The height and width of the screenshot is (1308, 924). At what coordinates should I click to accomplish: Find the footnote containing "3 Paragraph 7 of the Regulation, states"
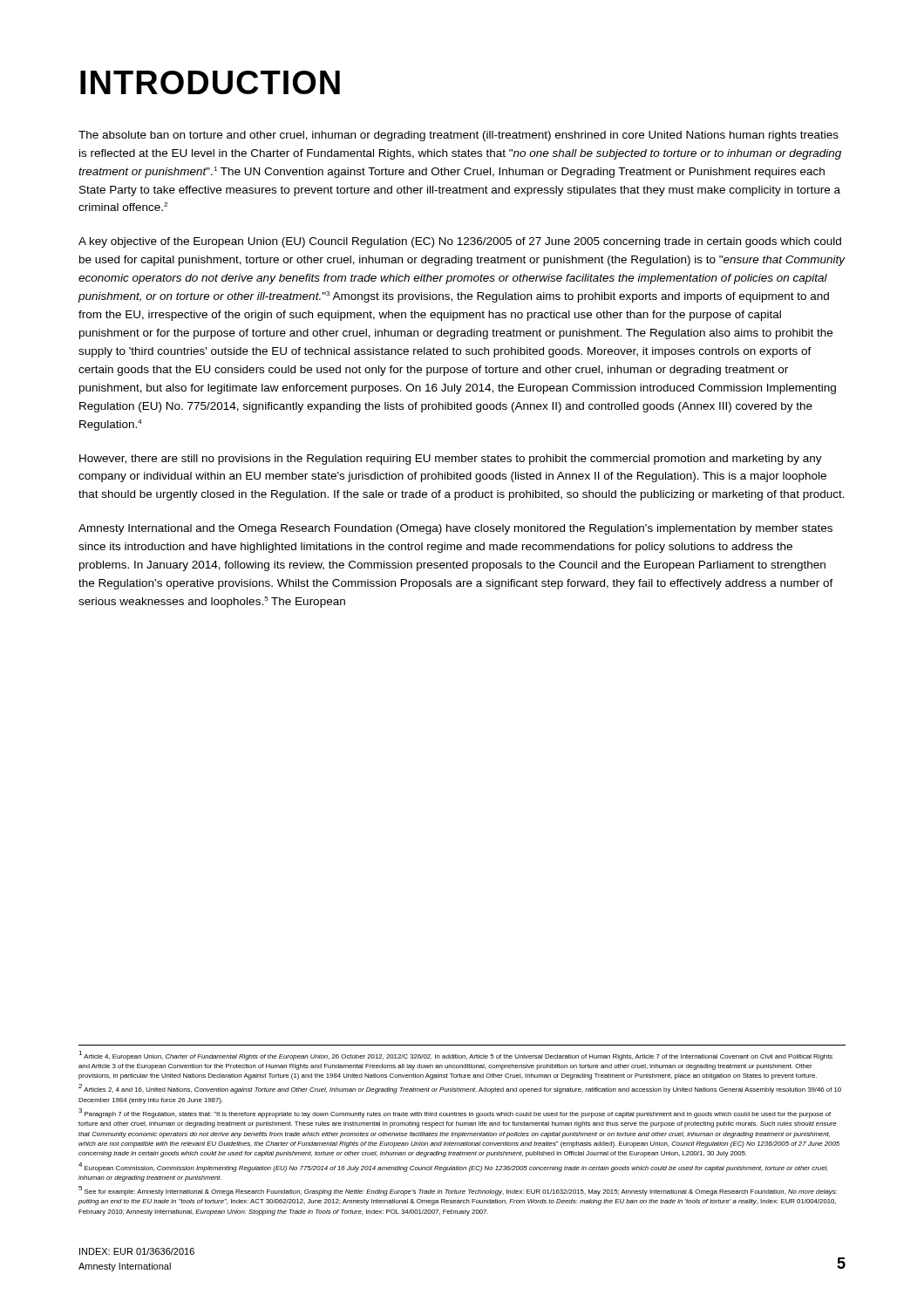(459, 1133)
